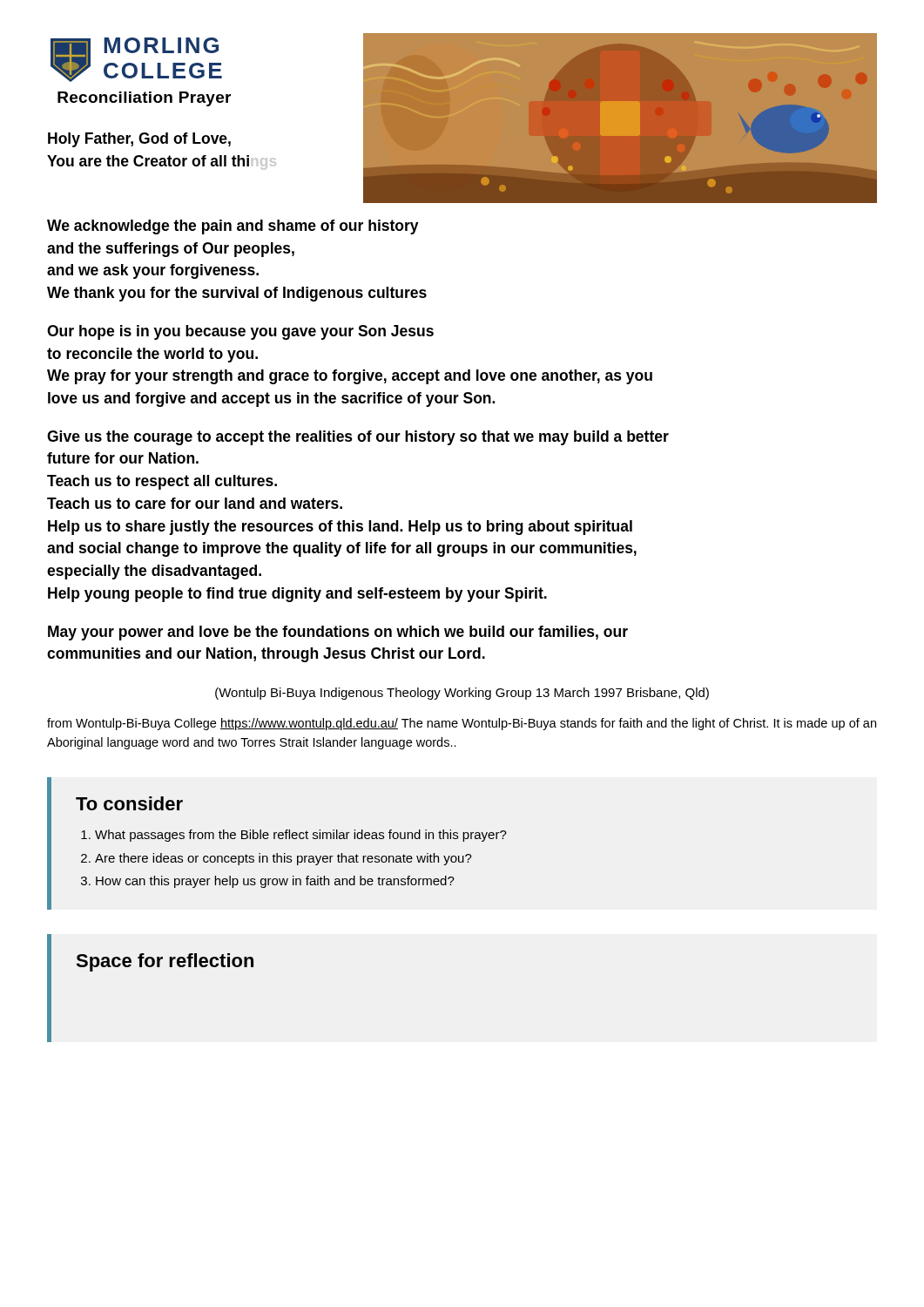The image size is (924, 1307).
Task: Where is the caption that starts "(Wontulp Bi-Buya Indigenous Theology Working Group 13 March"?
Action: (x=462, y=692)
